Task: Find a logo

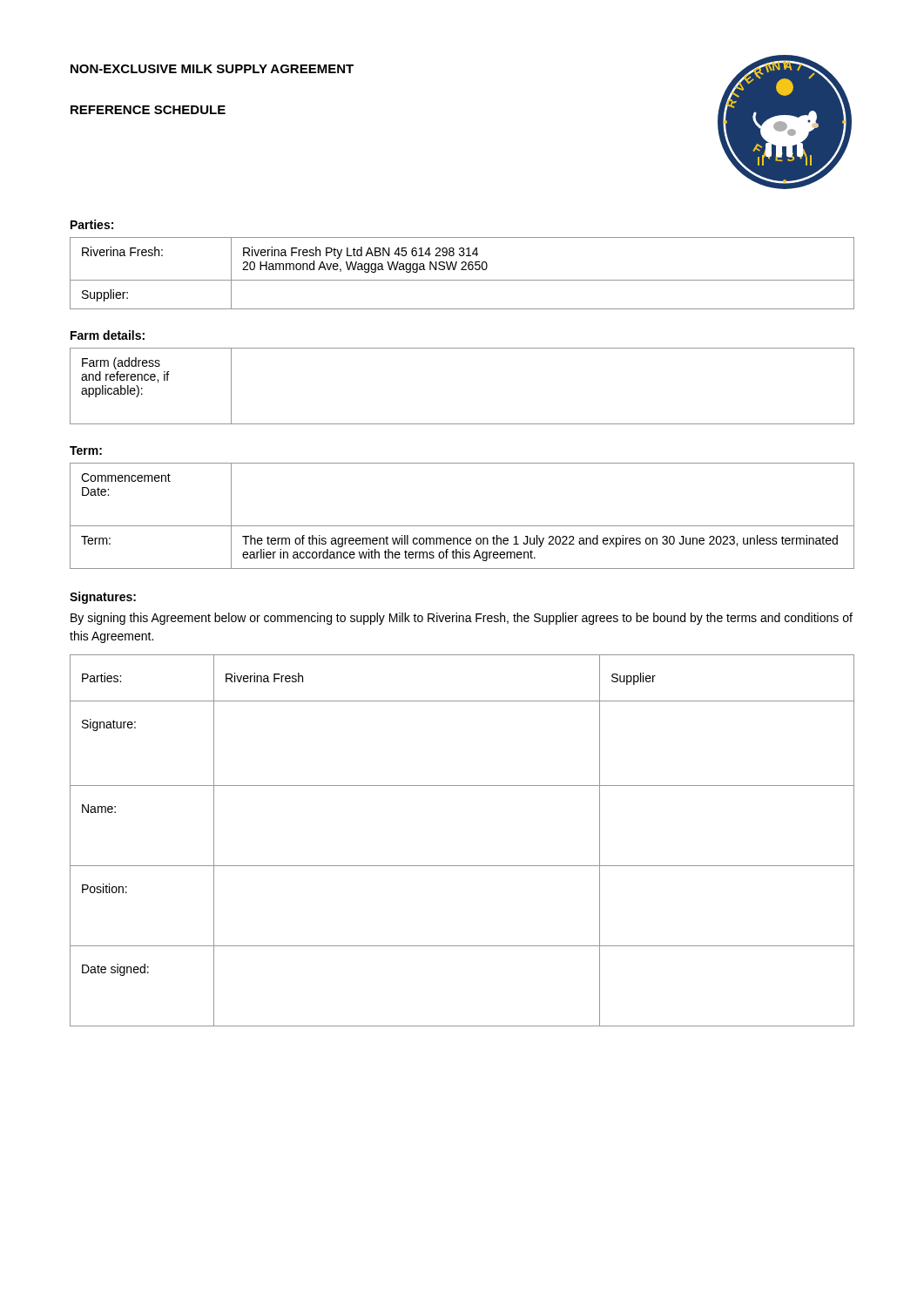Action: [x=785, y=122]
